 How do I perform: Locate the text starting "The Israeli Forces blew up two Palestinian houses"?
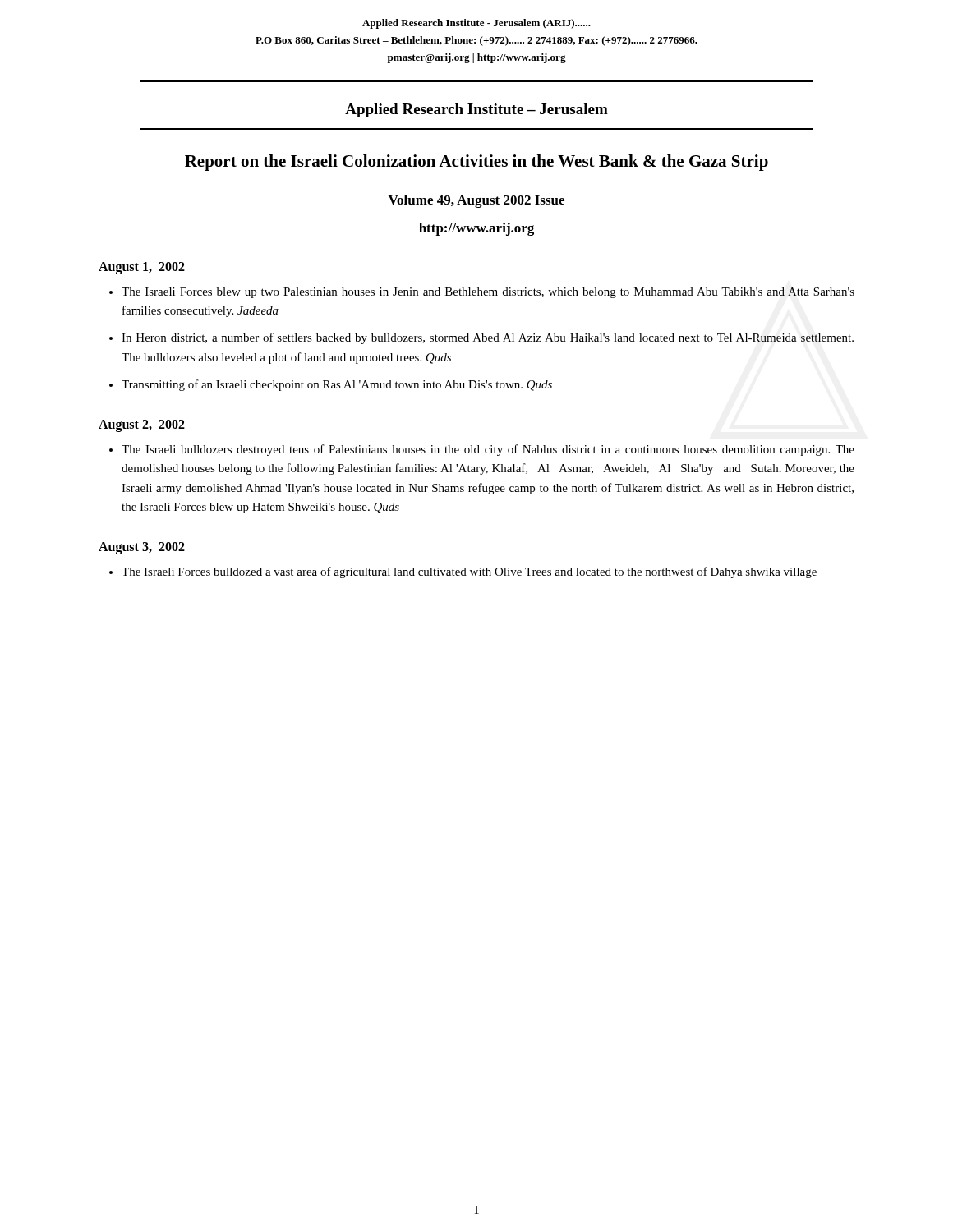[488, 301]
